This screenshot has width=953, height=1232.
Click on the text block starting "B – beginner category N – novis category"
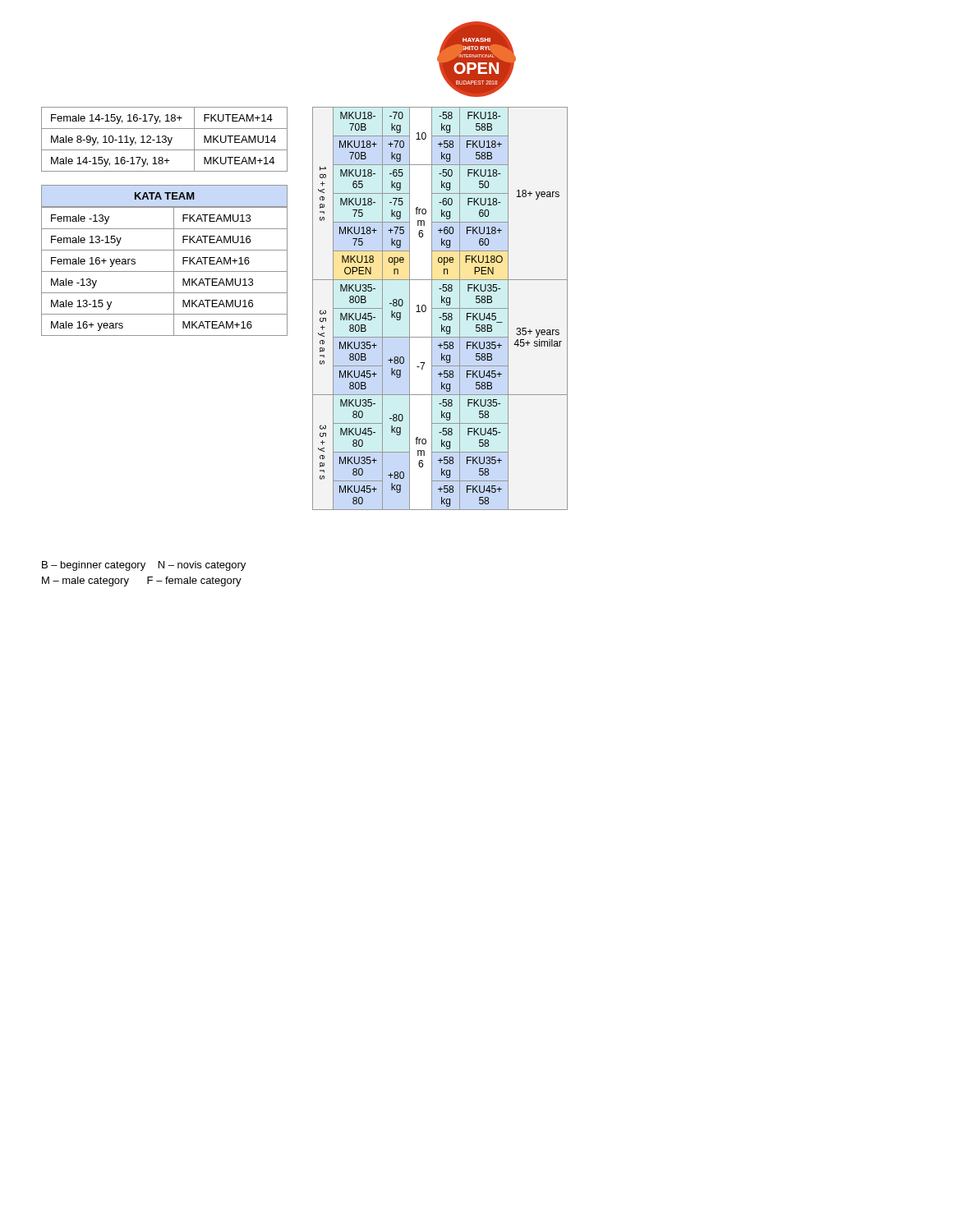(143, 565)
